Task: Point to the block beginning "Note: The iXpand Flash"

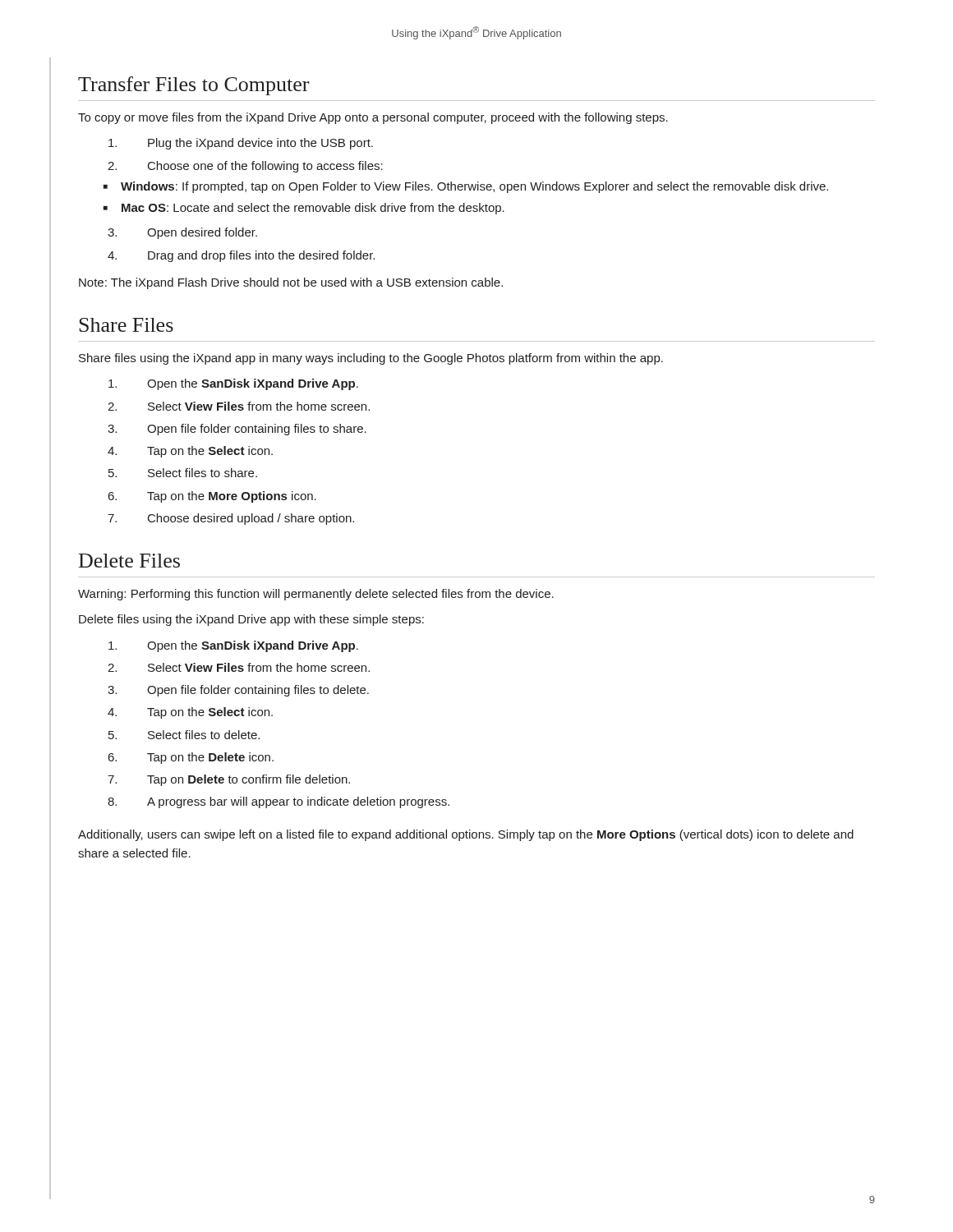Action: click(x=291, y=282)
